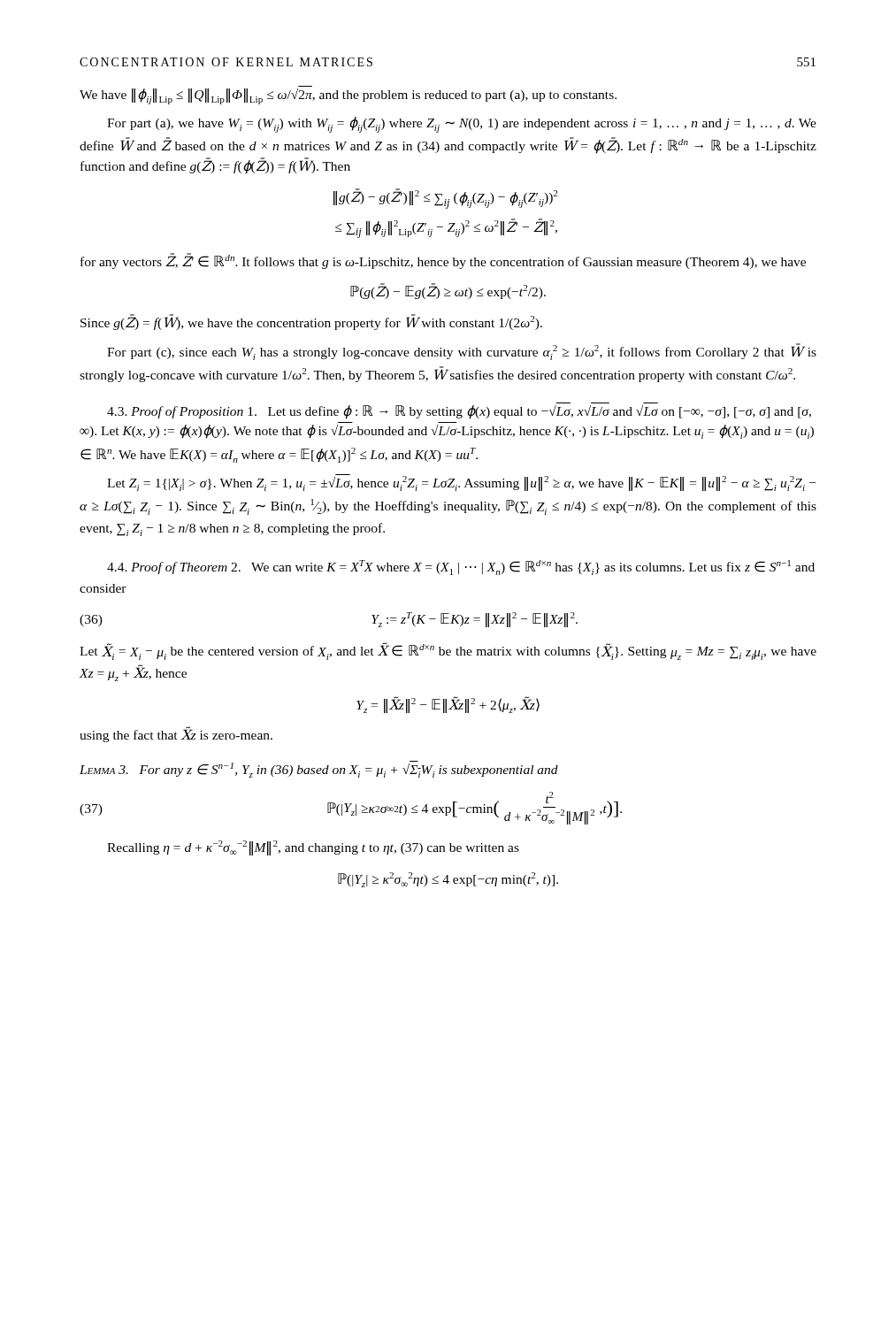Point to the block beginning "We have ‖ϕij‖Lip ≤ ‖Q‖Lip‖Φ‖Lip ≤"
896x1327 pixels.
pyautogui.click(x=448, y=95)
